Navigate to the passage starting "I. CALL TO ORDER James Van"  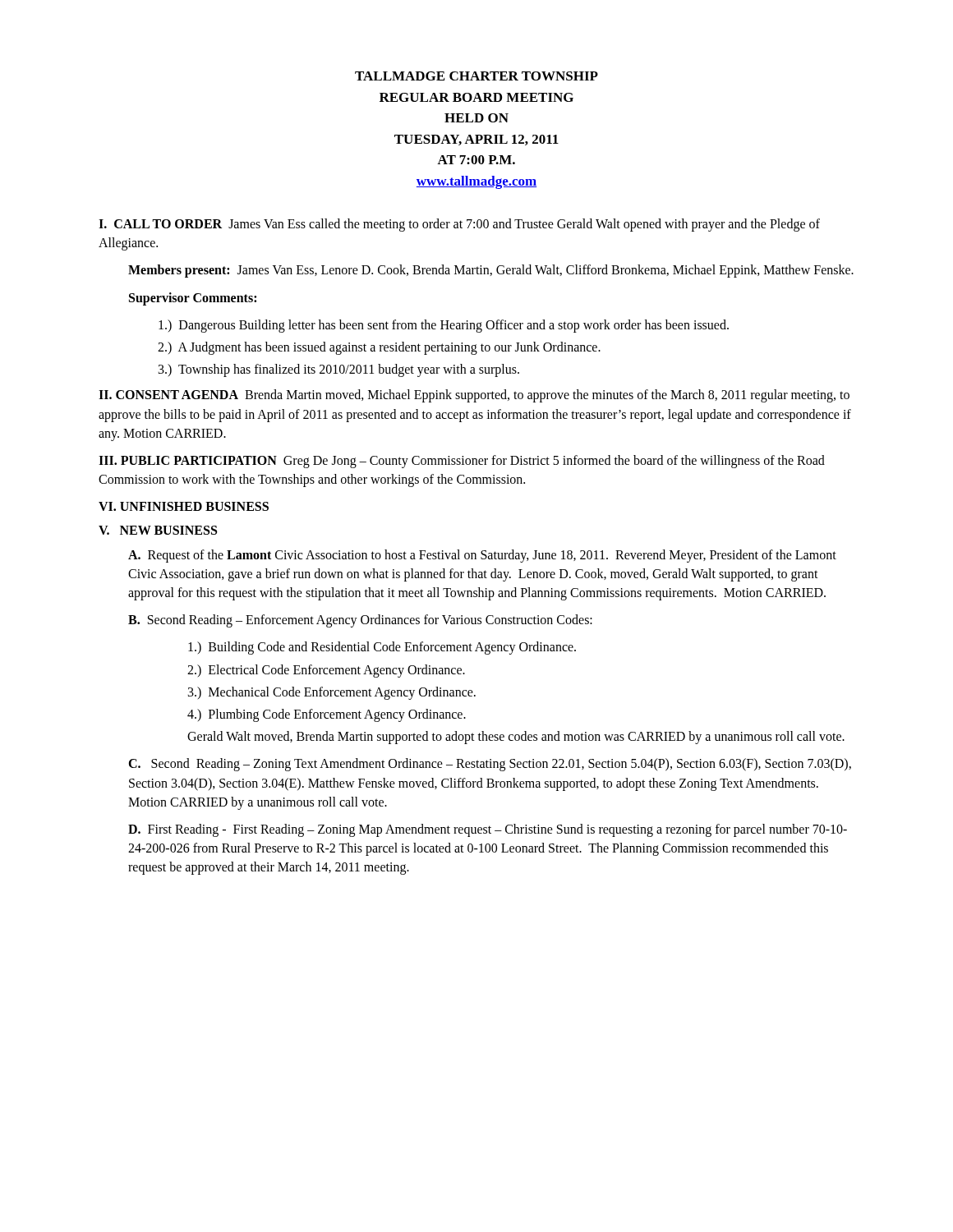click(x=459, y=233)
